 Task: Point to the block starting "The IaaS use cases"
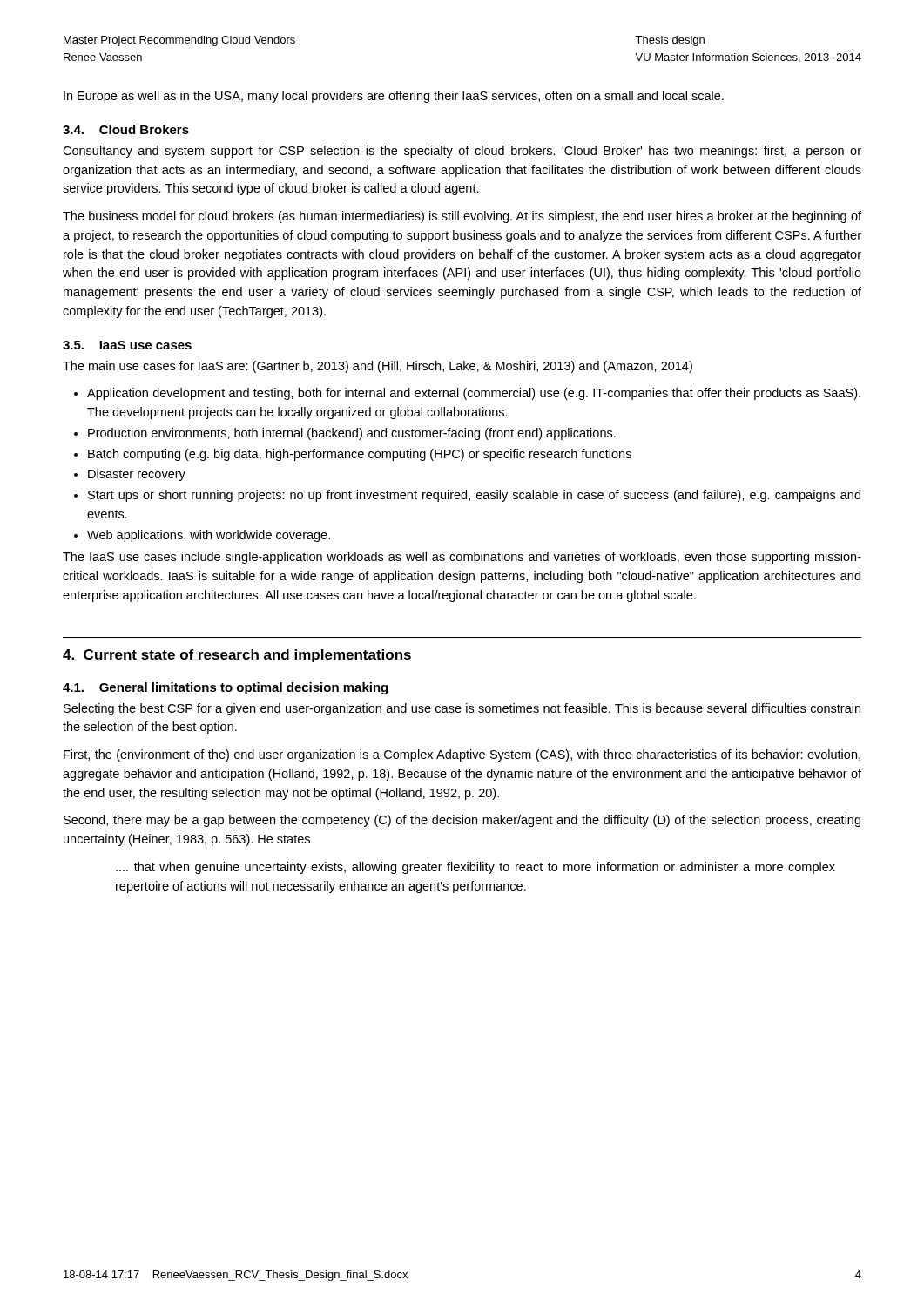tap(462, 576)
